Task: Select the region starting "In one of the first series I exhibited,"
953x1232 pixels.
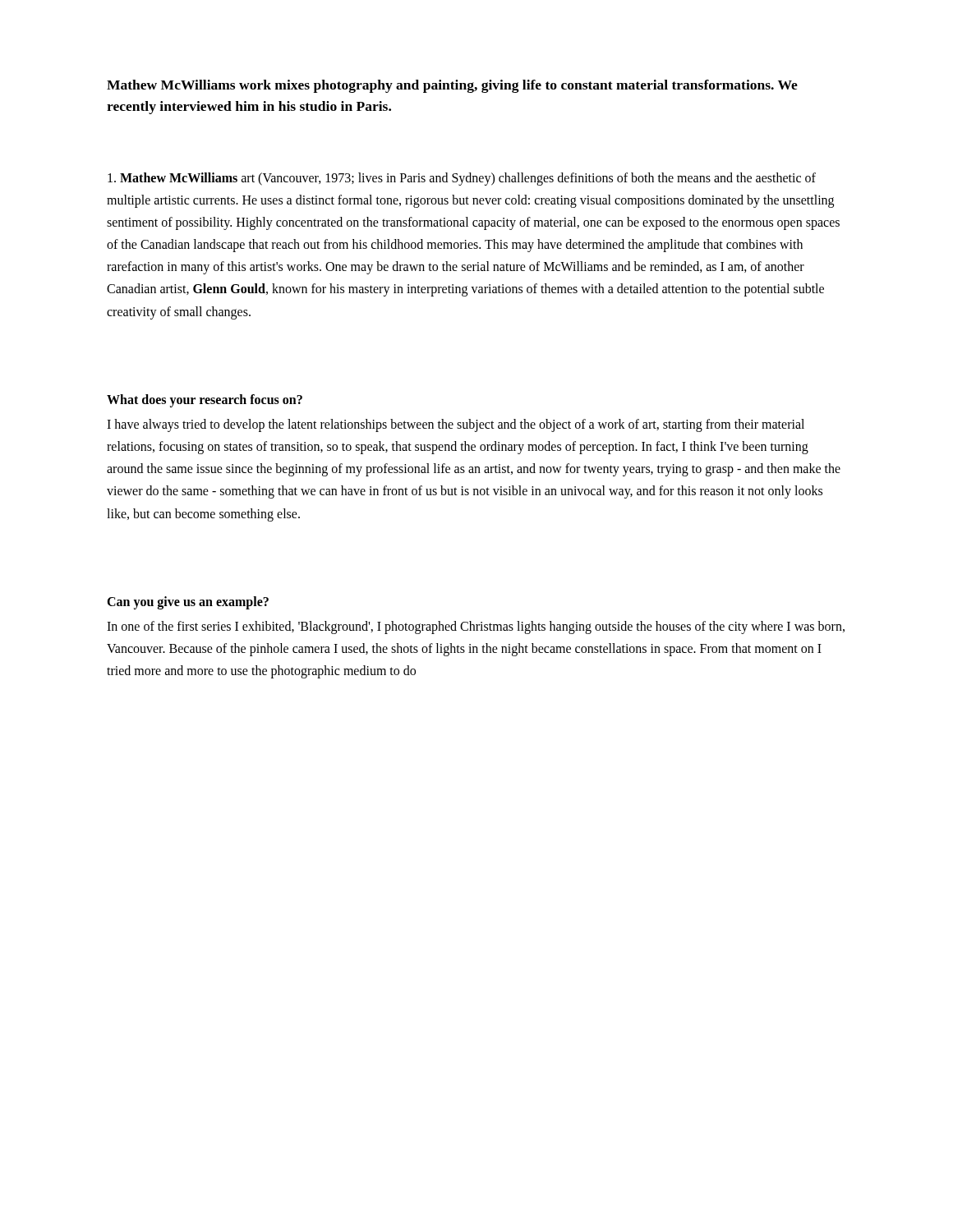Action: [x=476, y=648]
